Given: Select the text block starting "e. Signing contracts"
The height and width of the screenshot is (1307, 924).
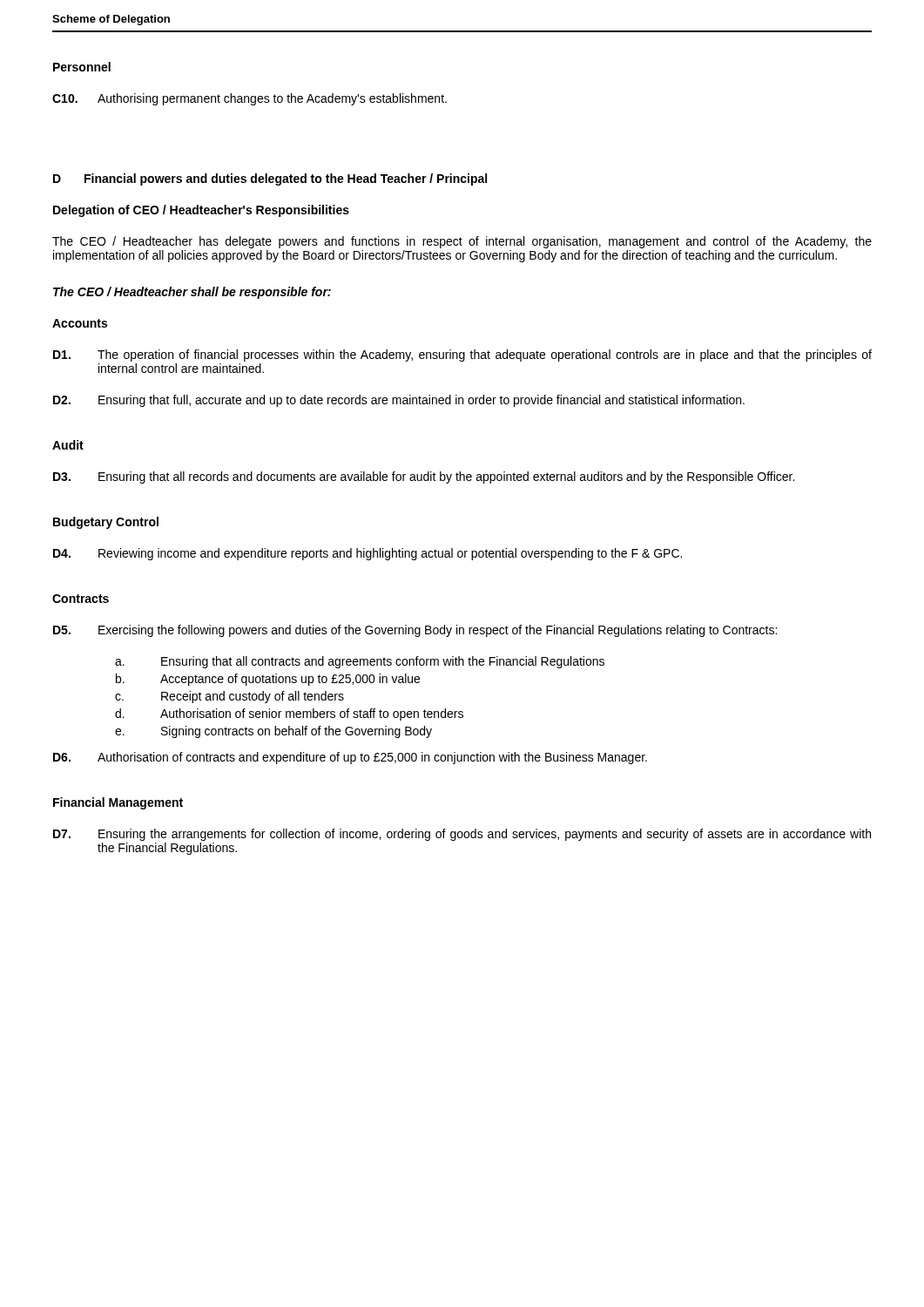Looking at the screenshot, I should point(273,732).
